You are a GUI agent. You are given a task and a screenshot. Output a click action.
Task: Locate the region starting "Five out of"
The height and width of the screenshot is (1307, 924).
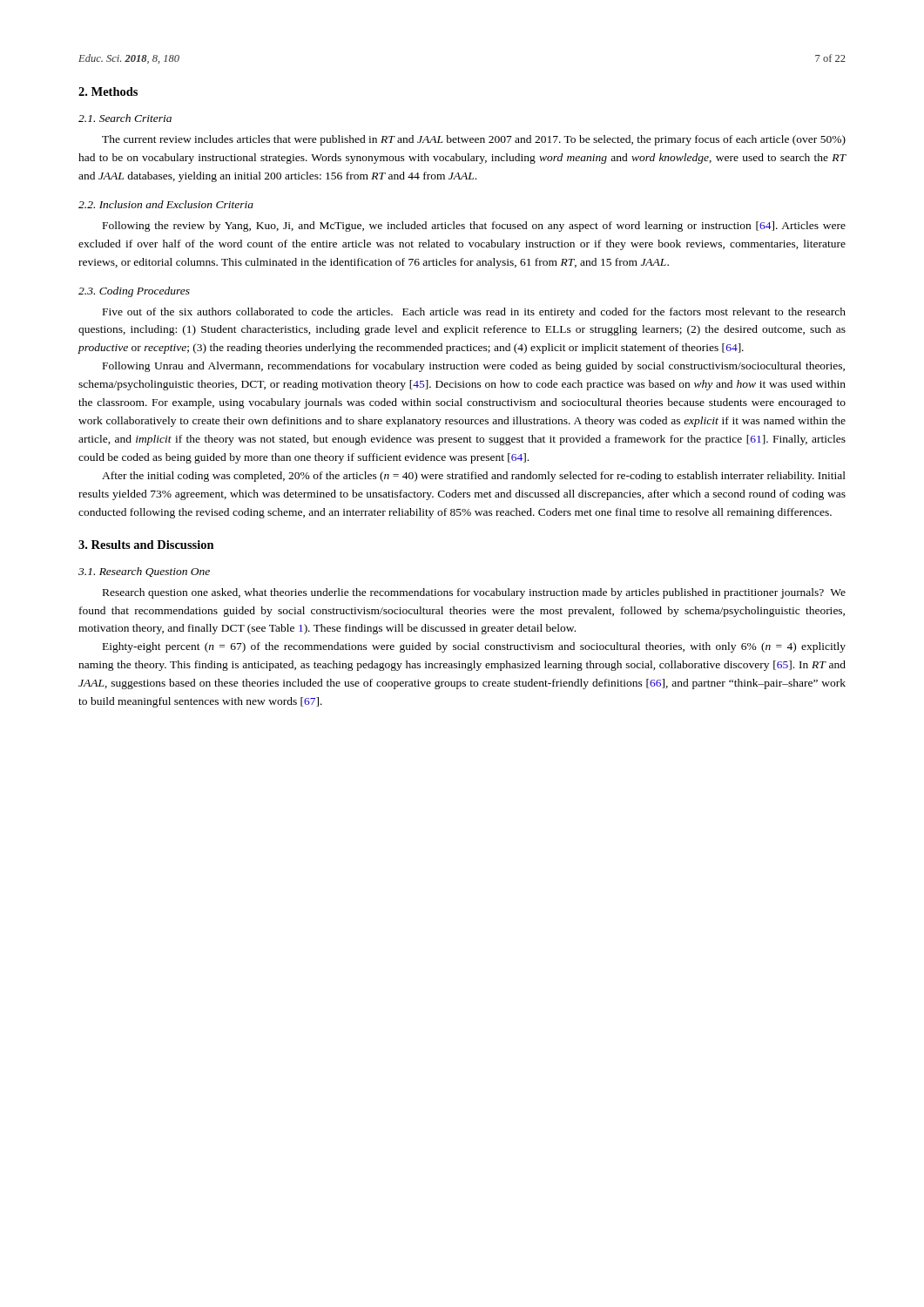coord(462,330)
